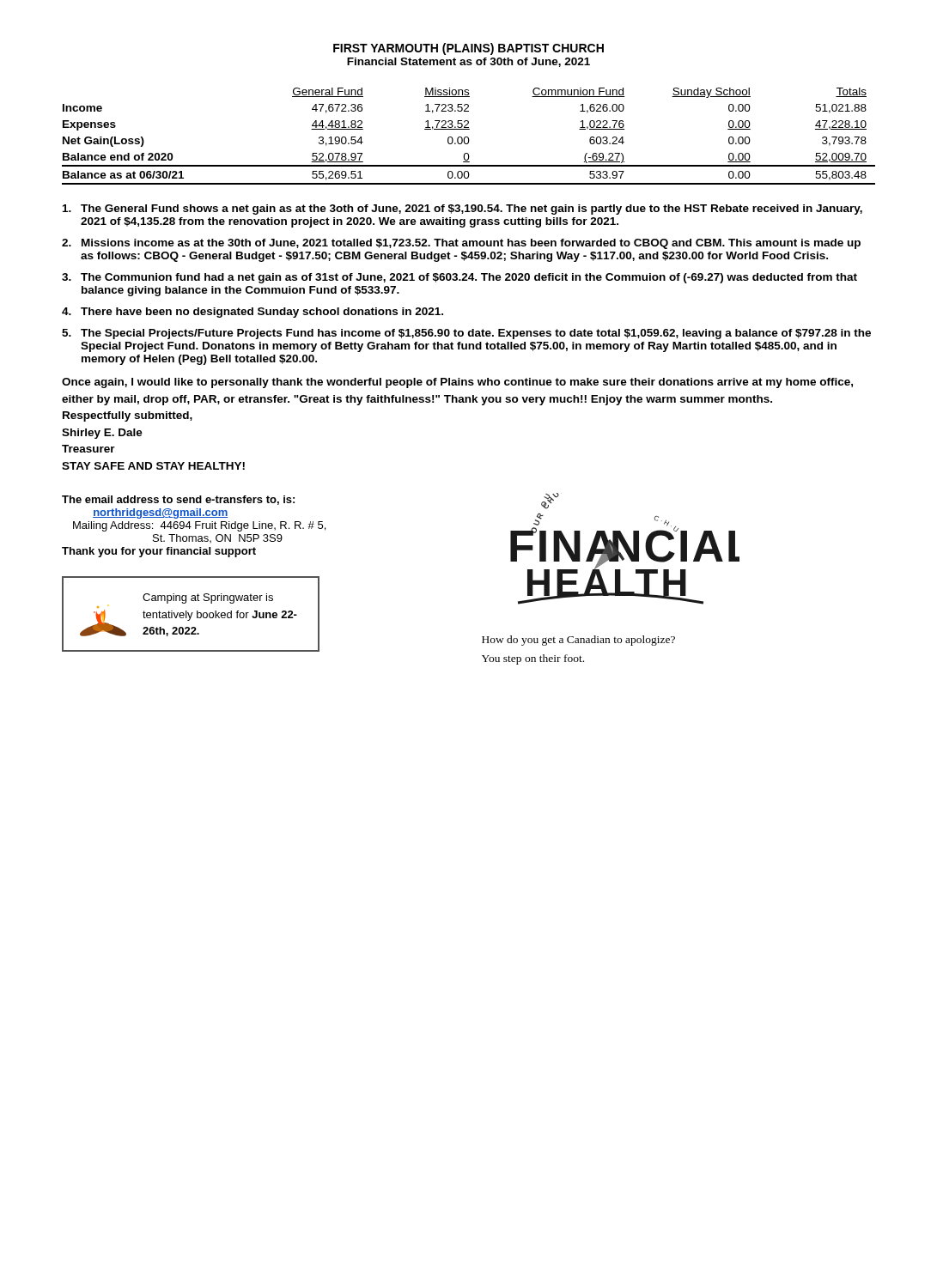Select the list item that reads "4. There have been"
Image resolution: width=937 pixels, height=1288 pixels.
(253, 313)
